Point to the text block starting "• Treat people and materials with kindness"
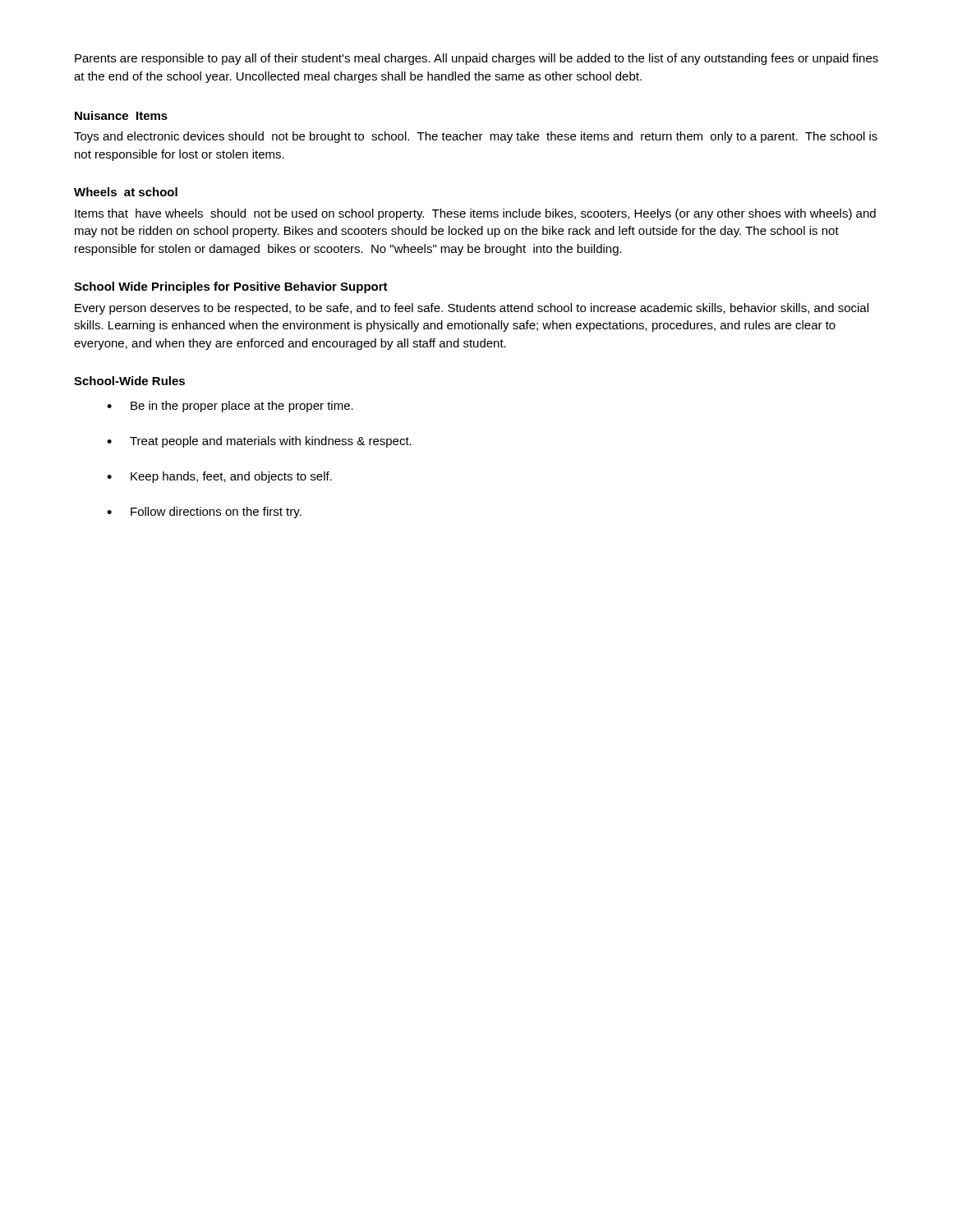953x1232 pixels. point(260,442)
